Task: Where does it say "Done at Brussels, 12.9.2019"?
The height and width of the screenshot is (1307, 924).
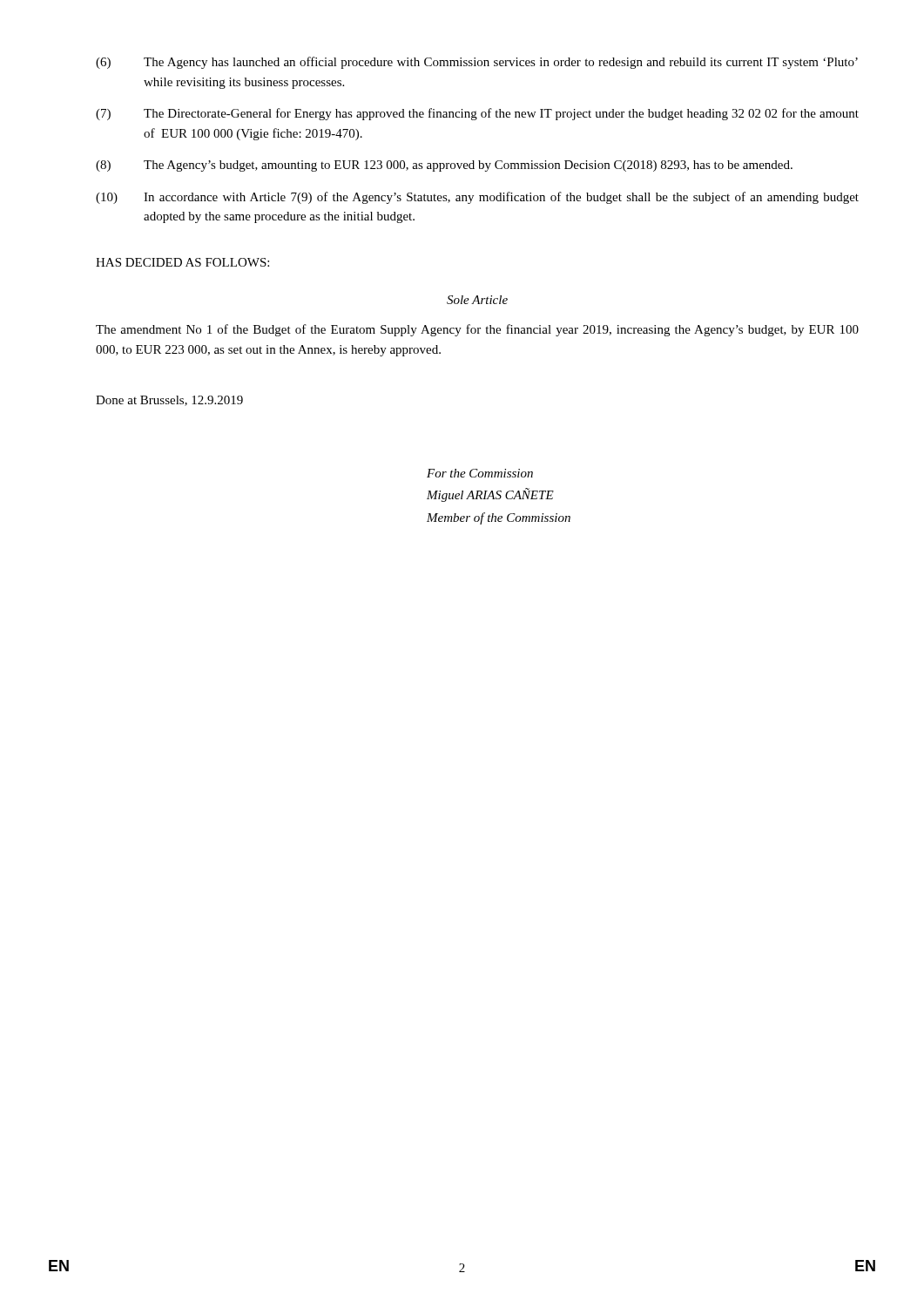Action: 169,400
